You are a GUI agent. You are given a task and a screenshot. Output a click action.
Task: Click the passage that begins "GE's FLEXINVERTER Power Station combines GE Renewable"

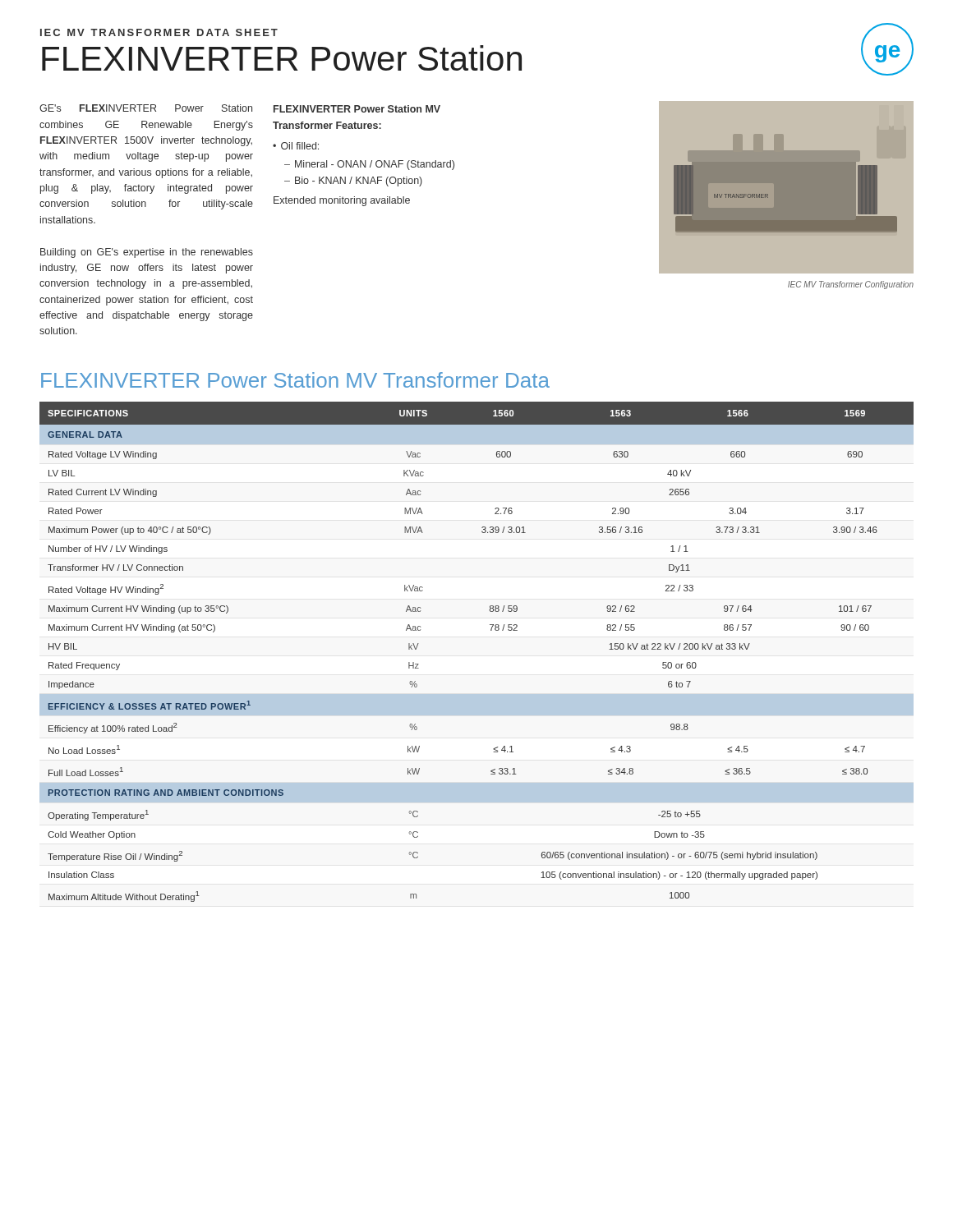[x=146, y=108]
